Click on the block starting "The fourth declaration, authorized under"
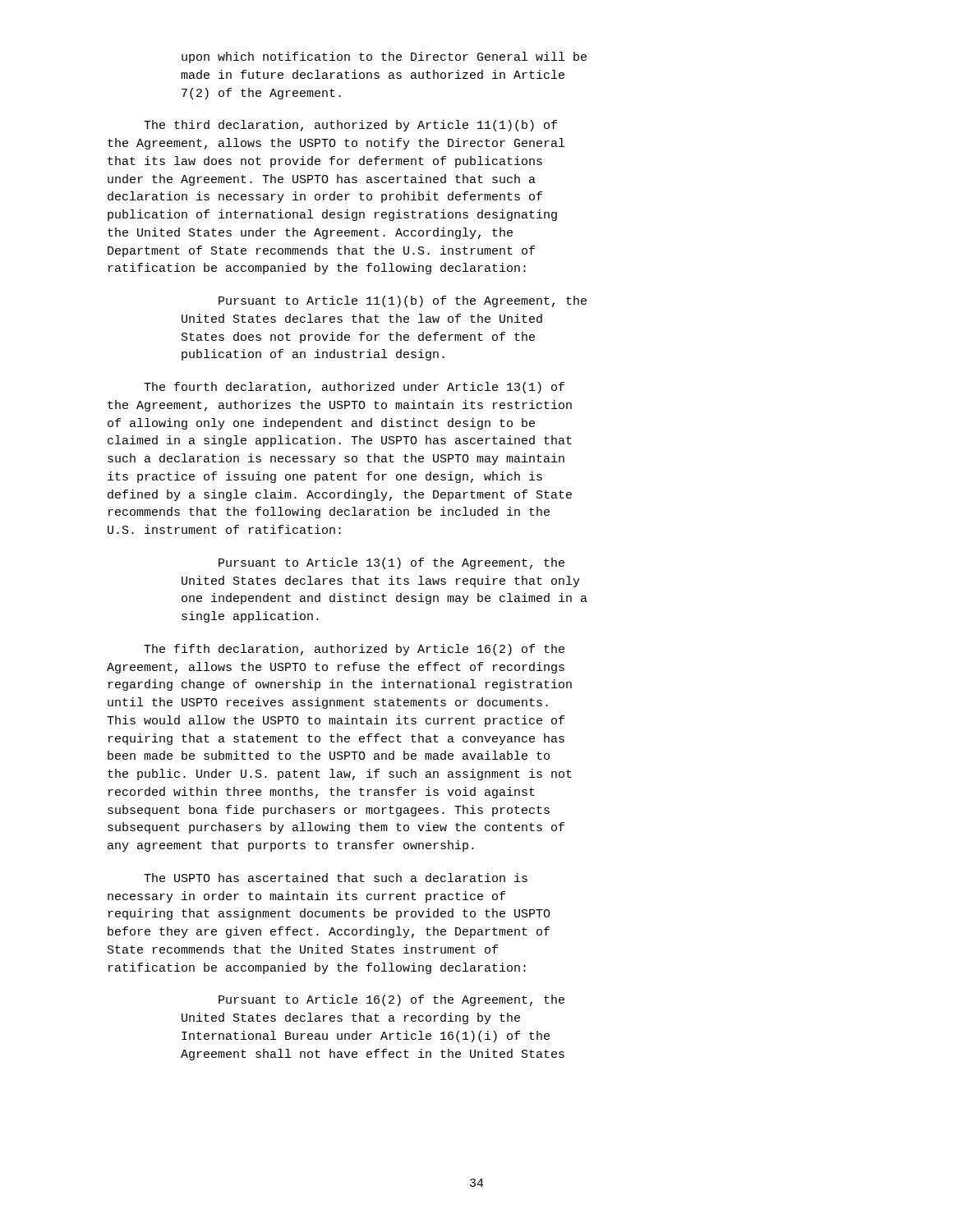Screen dimensions: 1232x953 [340, 460]
